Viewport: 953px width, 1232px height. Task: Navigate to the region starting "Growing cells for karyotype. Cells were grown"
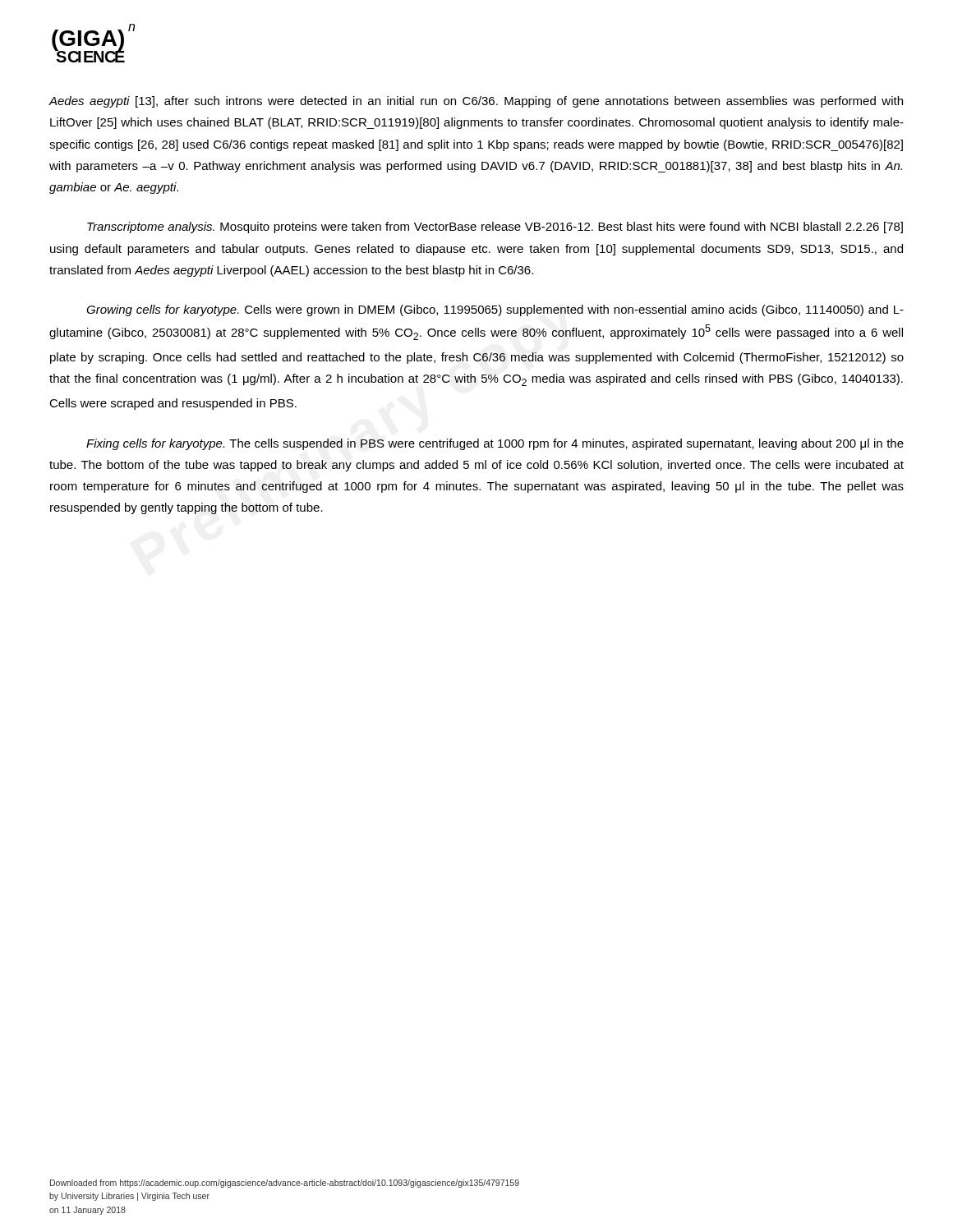(x=476, y=357)
